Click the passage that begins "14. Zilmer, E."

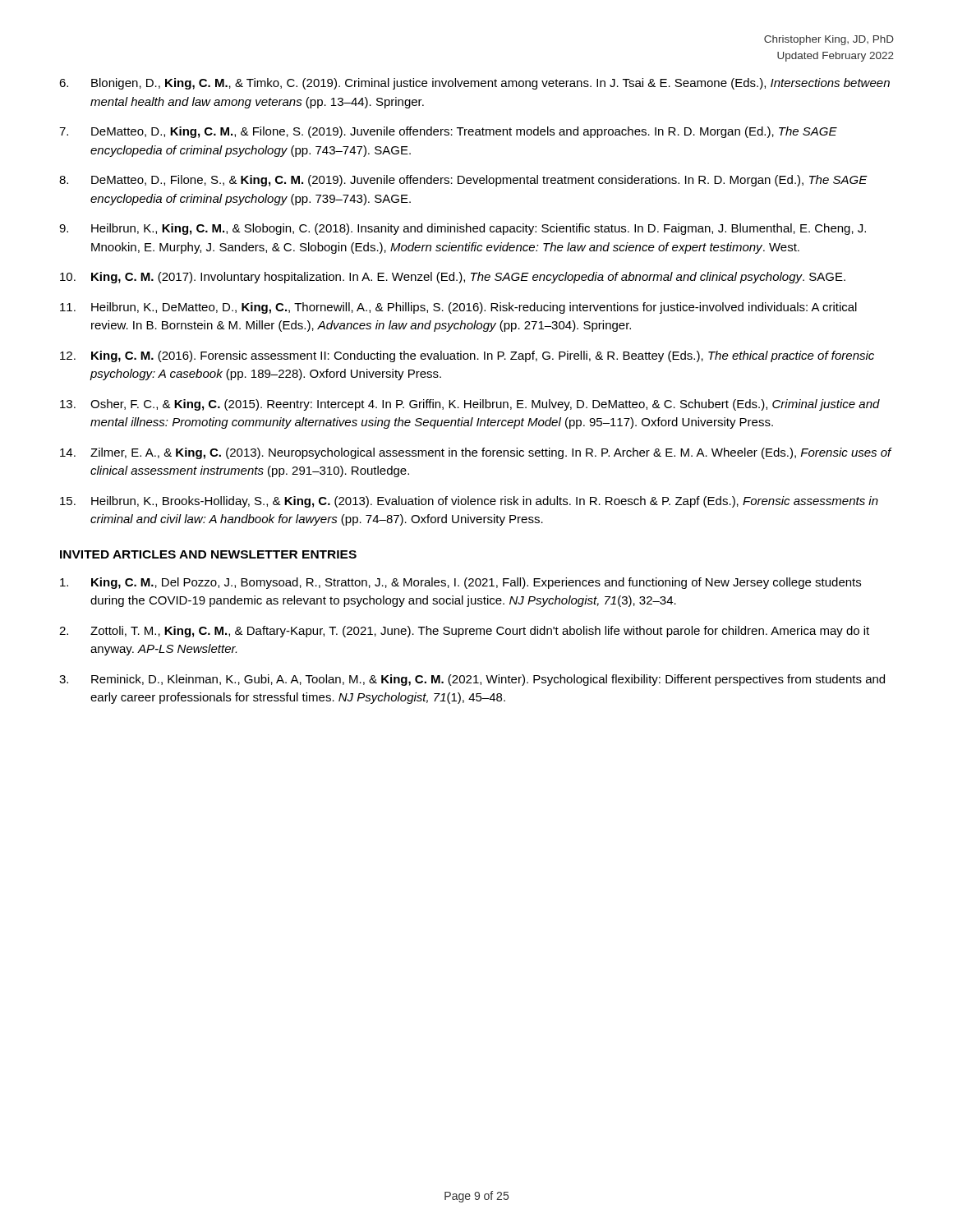point(476,462)
